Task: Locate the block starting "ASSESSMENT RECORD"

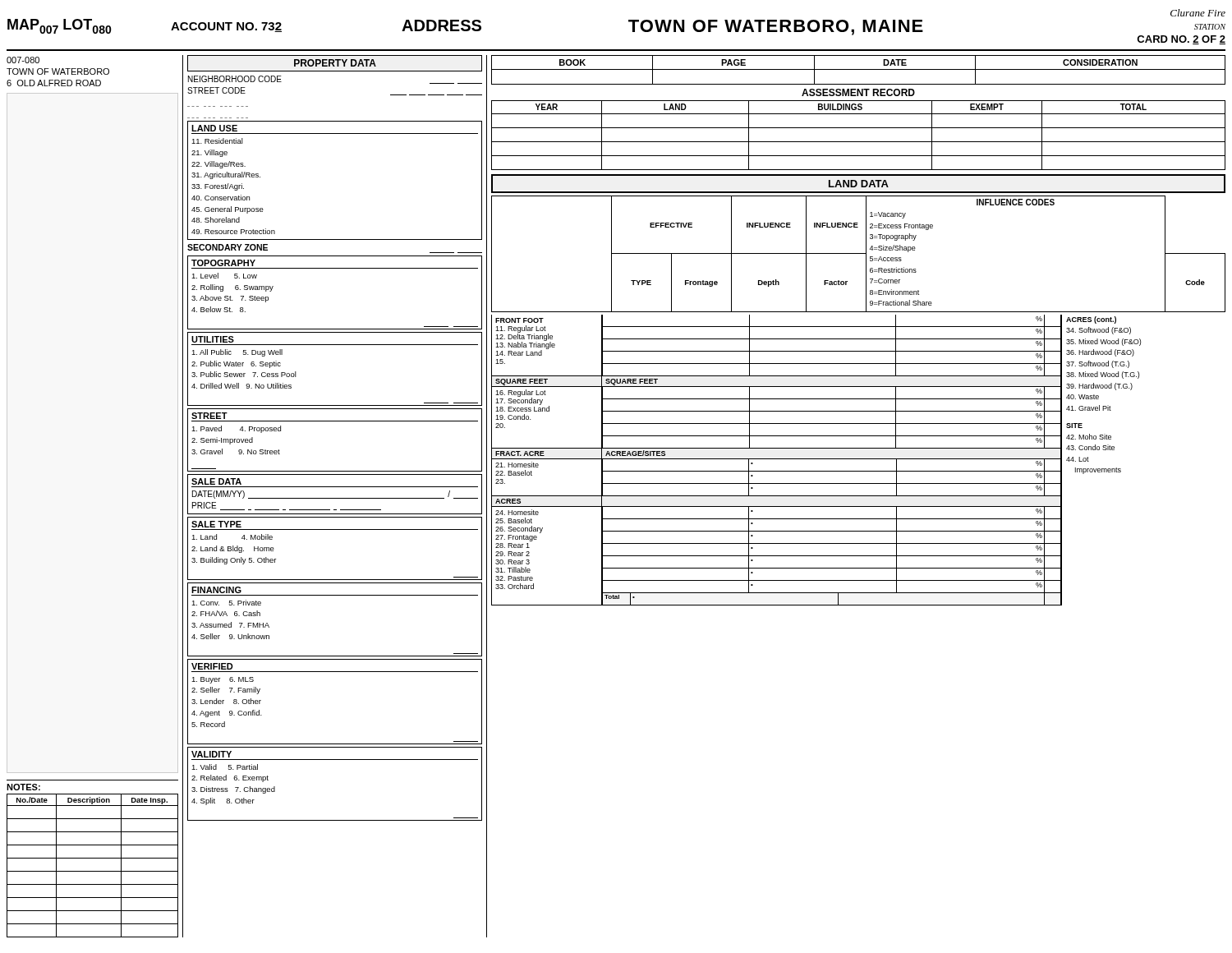Action: click(858, 93)
